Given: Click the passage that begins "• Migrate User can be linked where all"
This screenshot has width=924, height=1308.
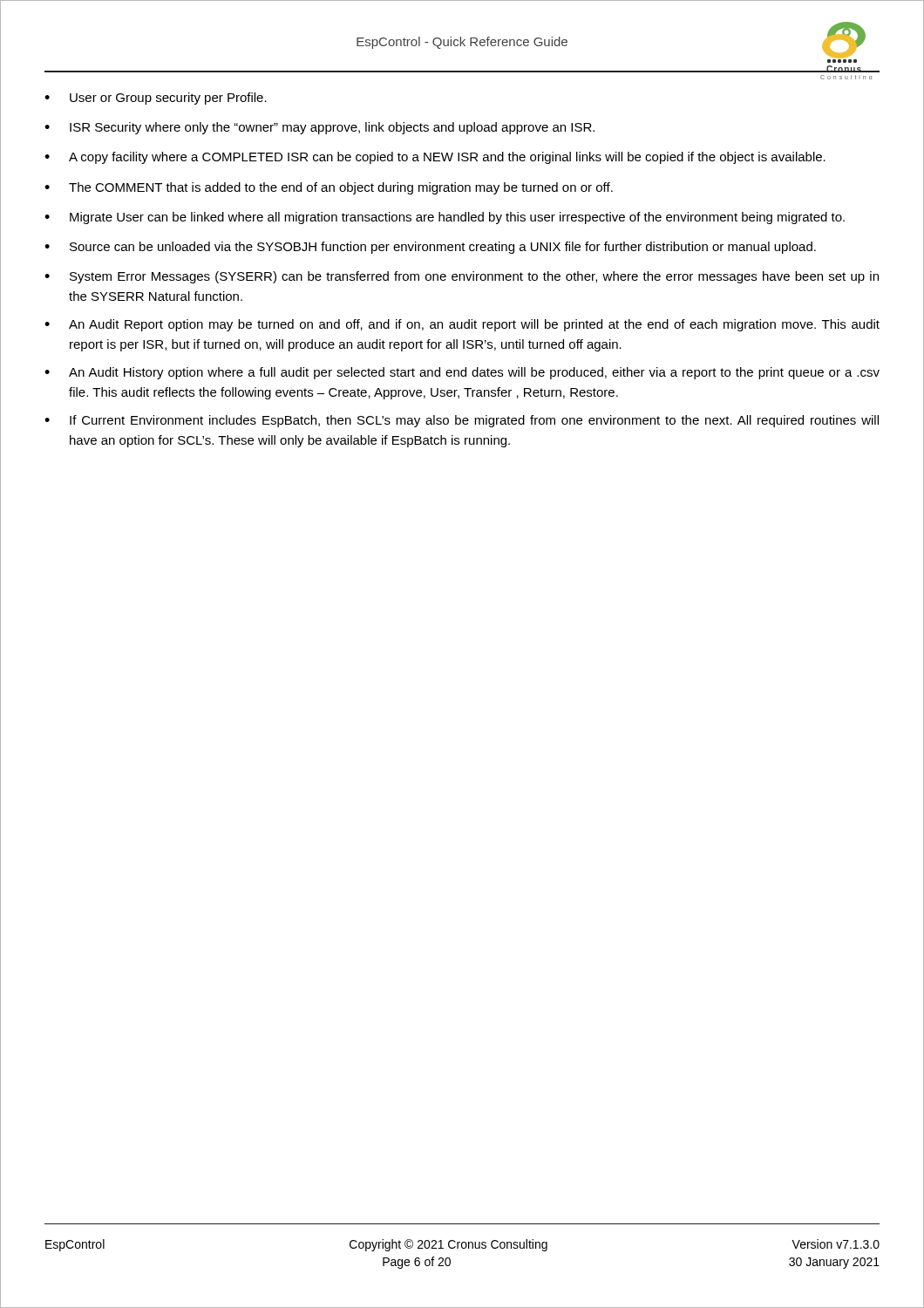Looking at the screenshot, I should 462,218.
